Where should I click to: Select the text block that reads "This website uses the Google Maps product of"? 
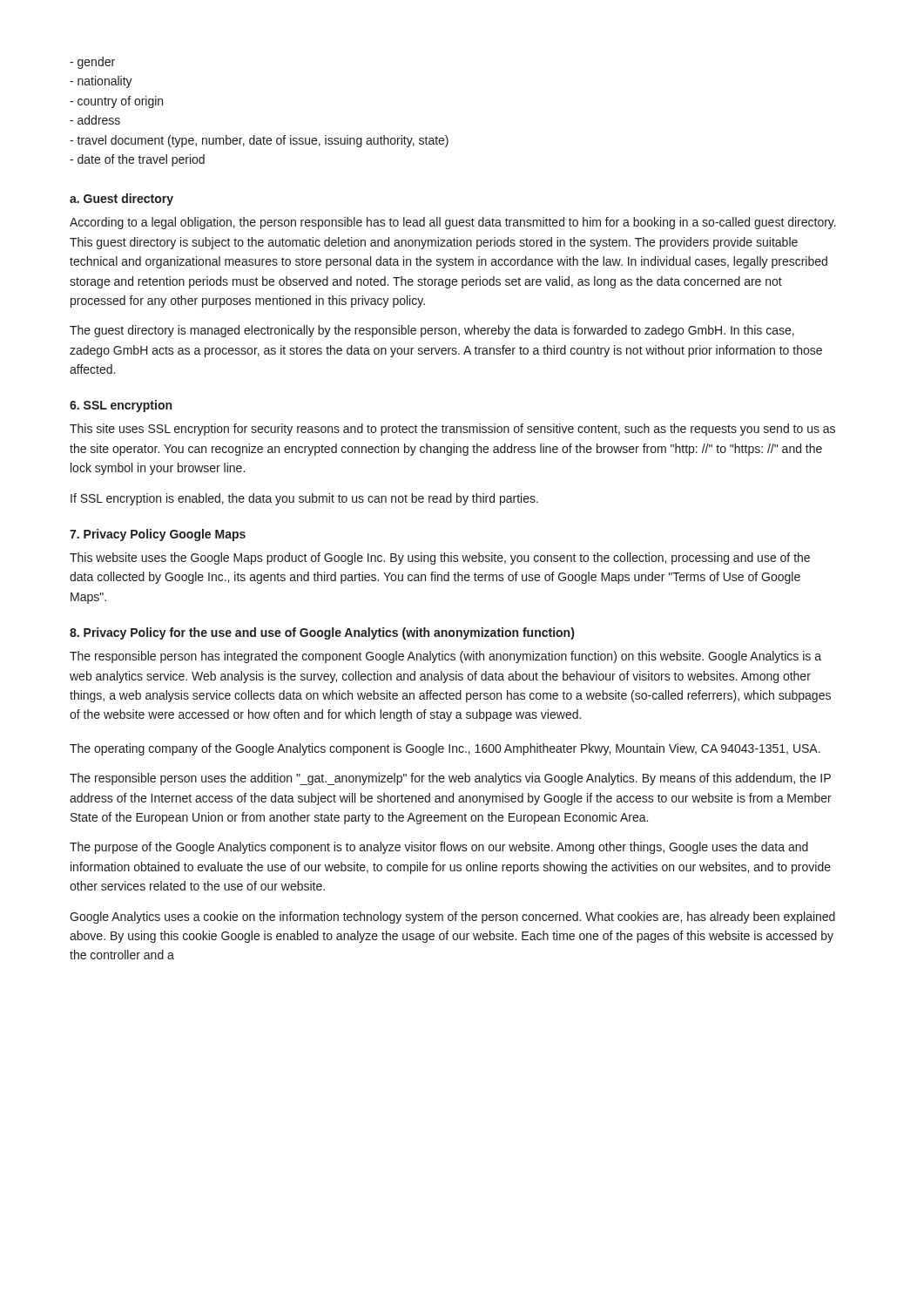coord(440,577)
